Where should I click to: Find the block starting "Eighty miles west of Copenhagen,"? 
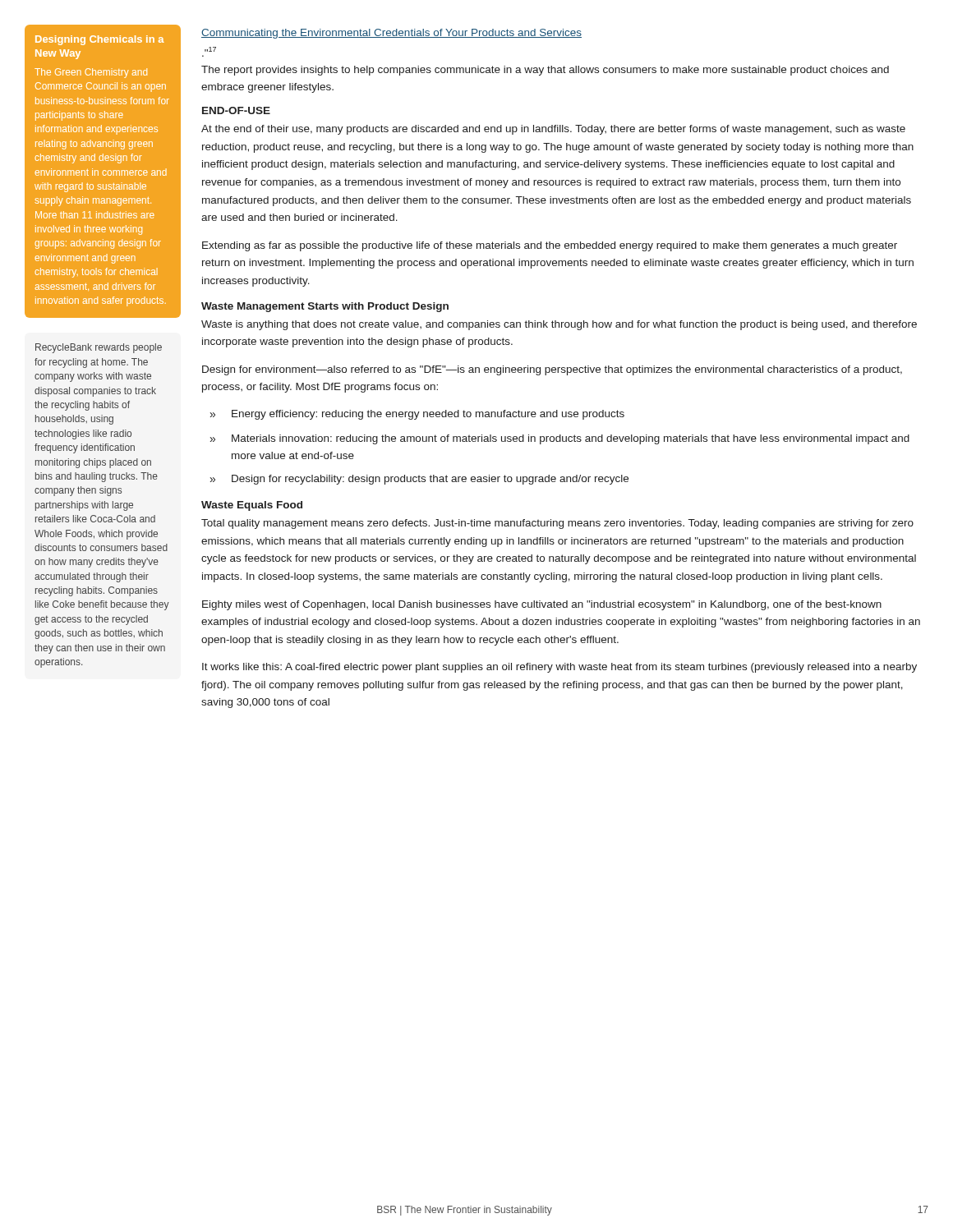(561, 621)
